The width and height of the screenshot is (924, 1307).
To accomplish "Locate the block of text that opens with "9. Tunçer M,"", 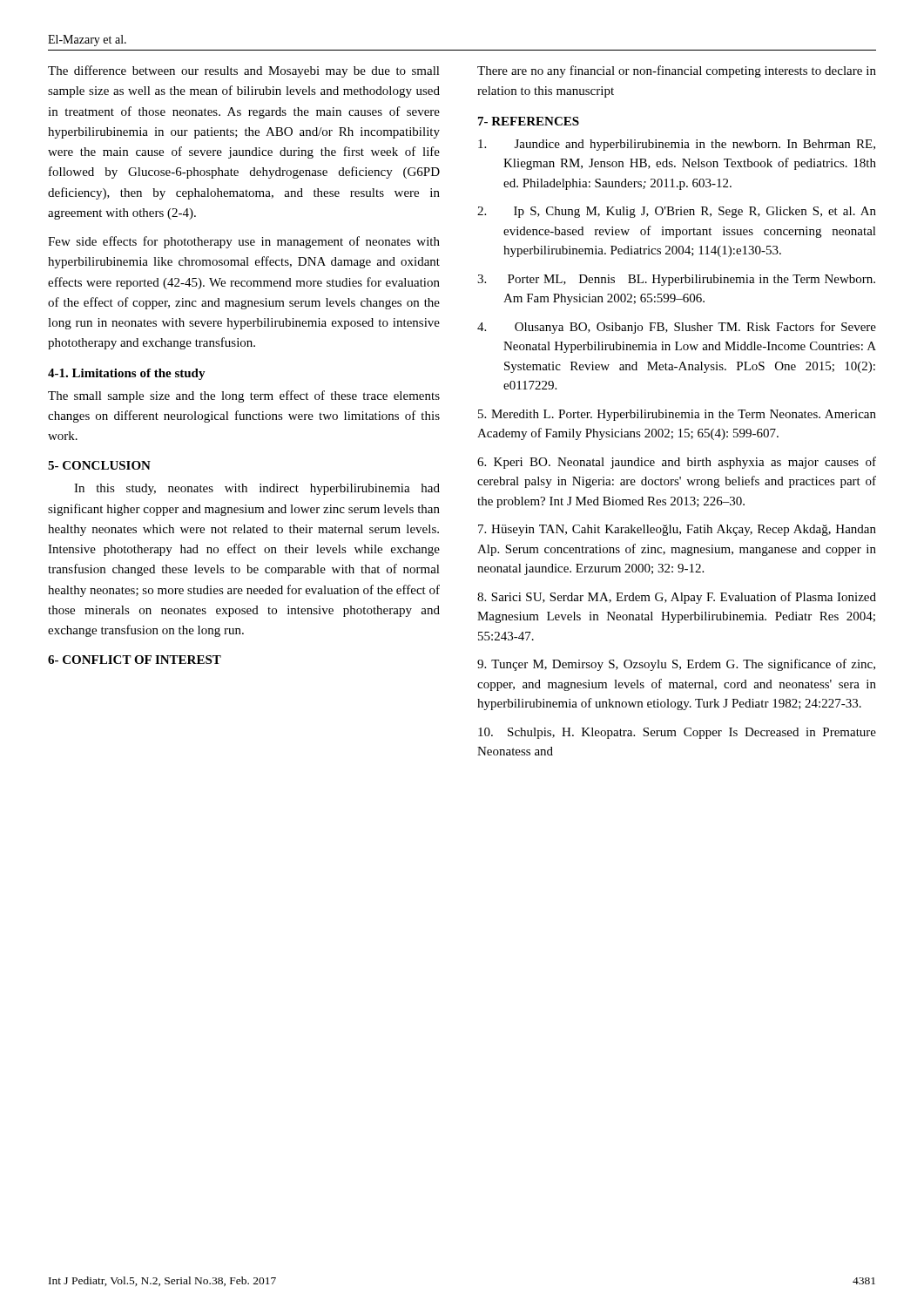I will pos(677,684).
